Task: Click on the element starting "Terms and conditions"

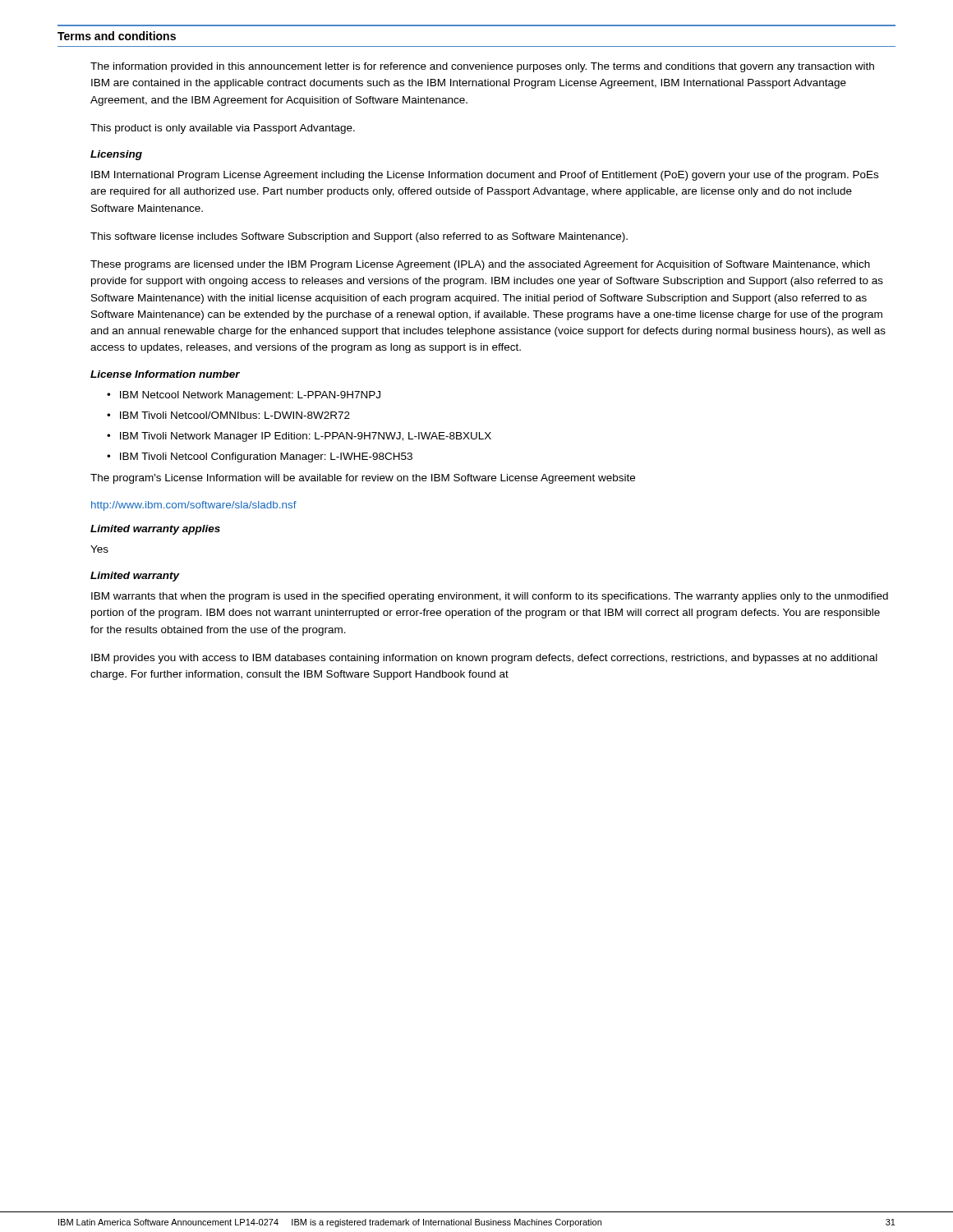Action: [117, 36]
